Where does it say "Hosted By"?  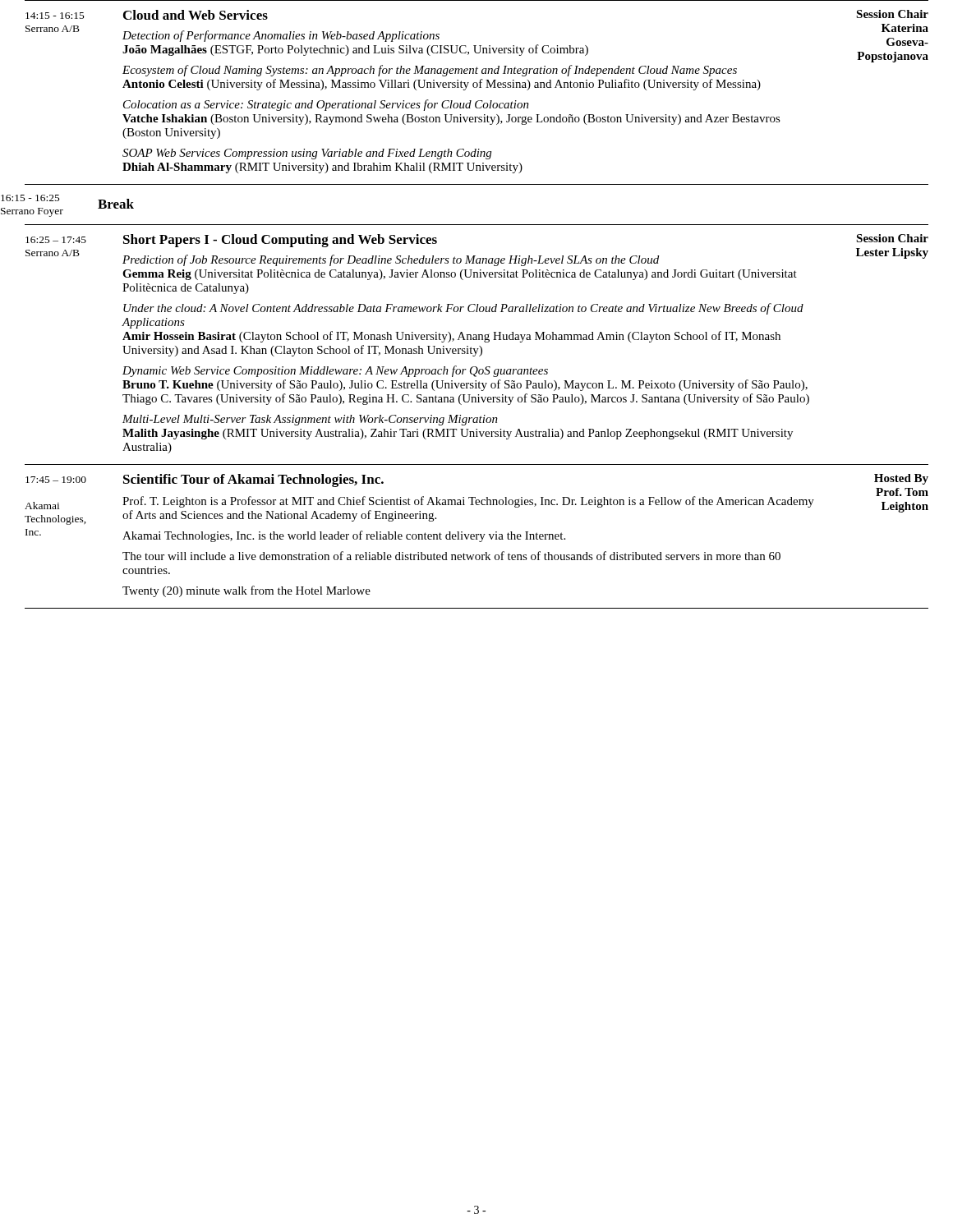click(901, 478)
